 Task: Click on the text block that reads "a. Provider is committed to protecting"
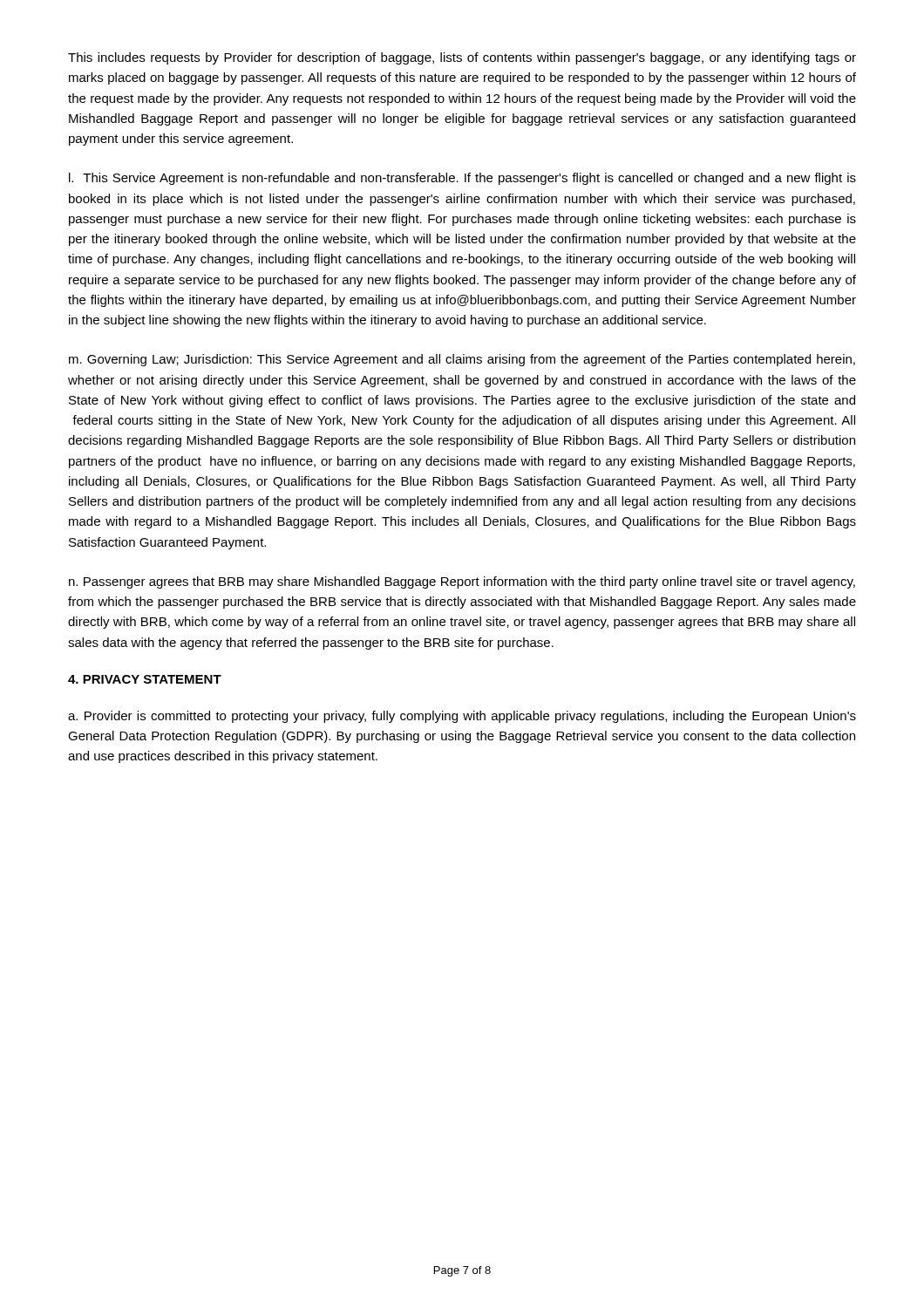point(462,736)
